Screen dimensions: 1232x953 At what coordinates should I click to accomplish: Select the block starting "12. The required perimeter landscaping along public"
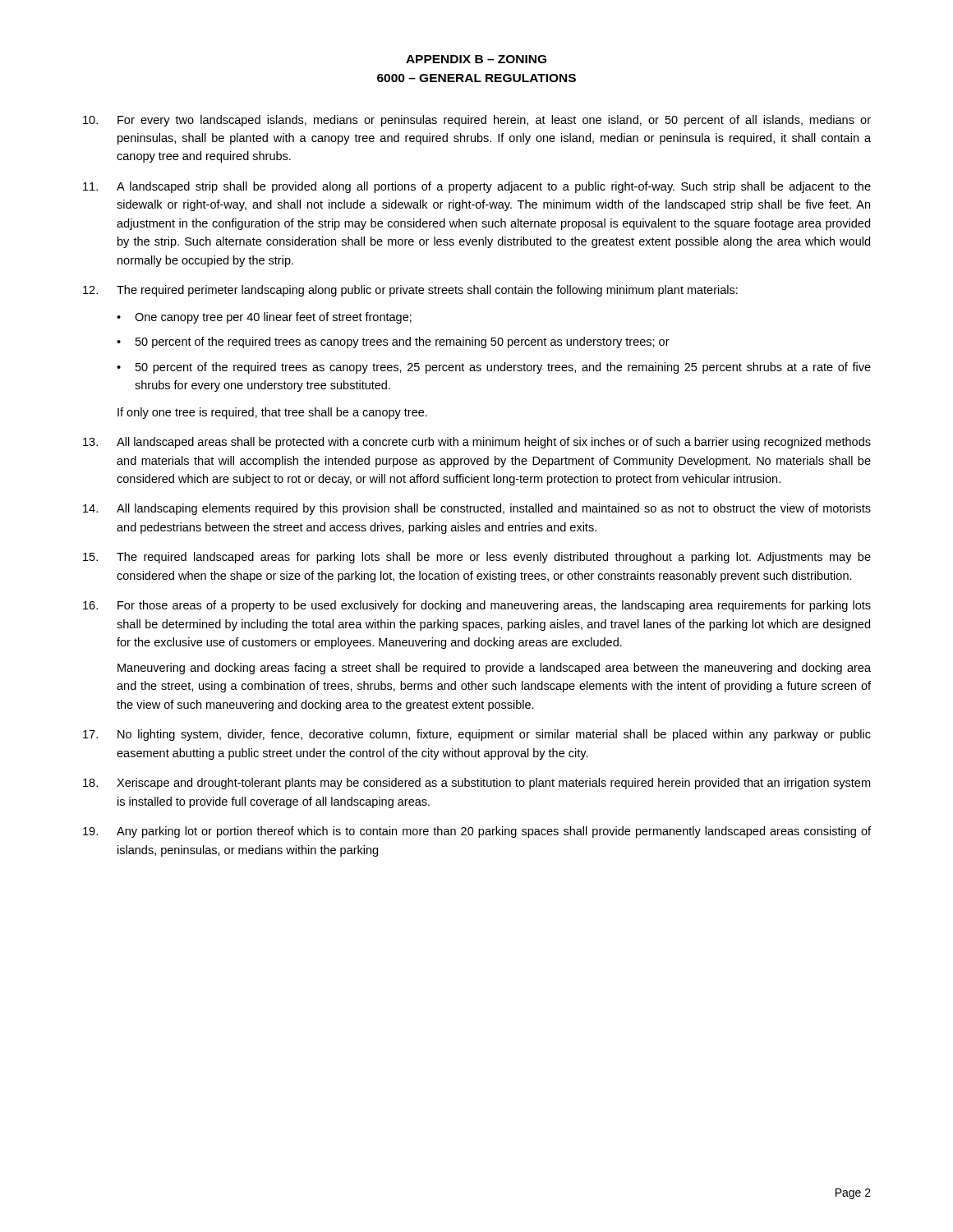(x=476, y=351)
